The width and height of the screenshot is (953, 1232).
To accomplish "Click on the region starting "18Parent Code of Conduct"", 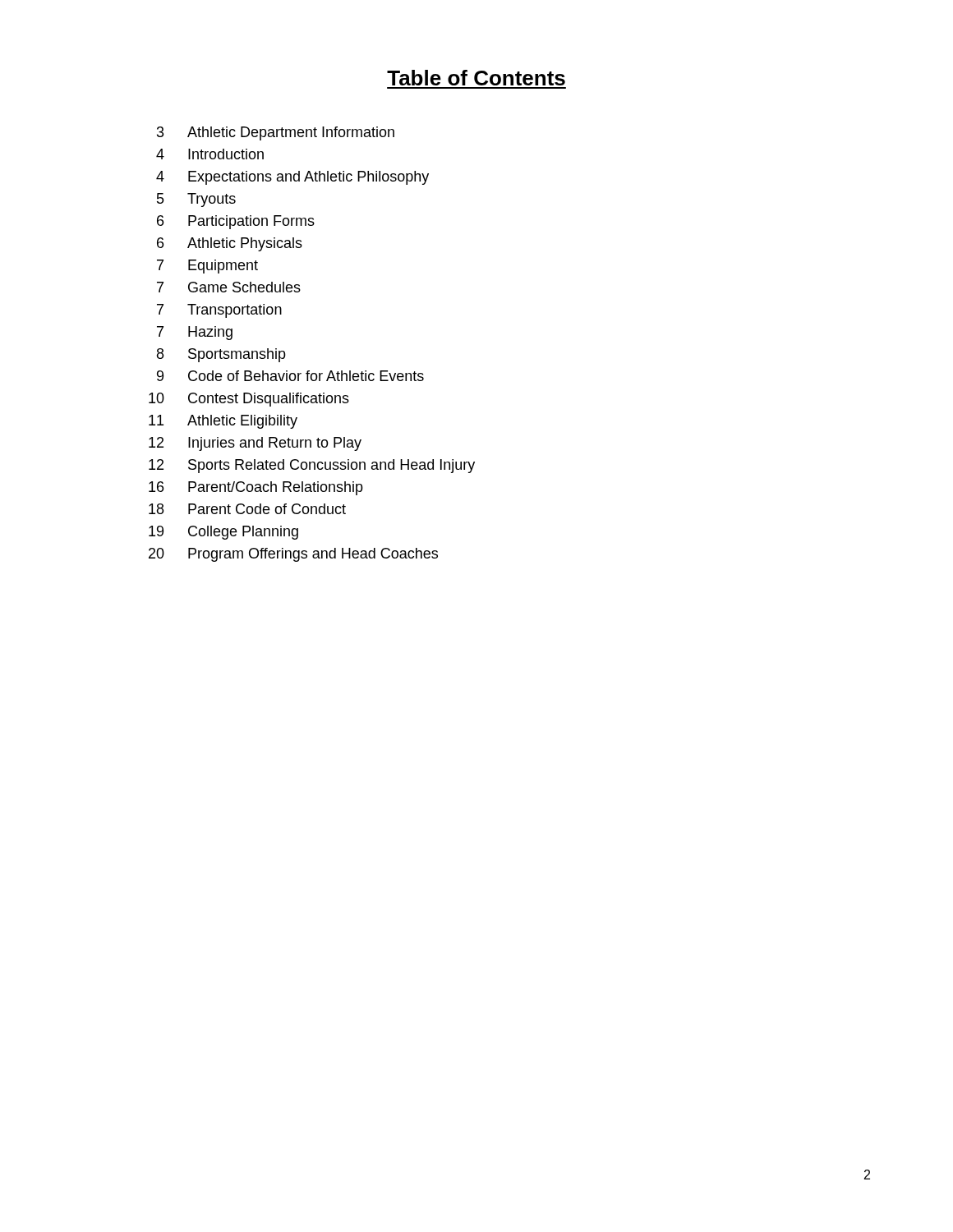I will click(247, 509).
